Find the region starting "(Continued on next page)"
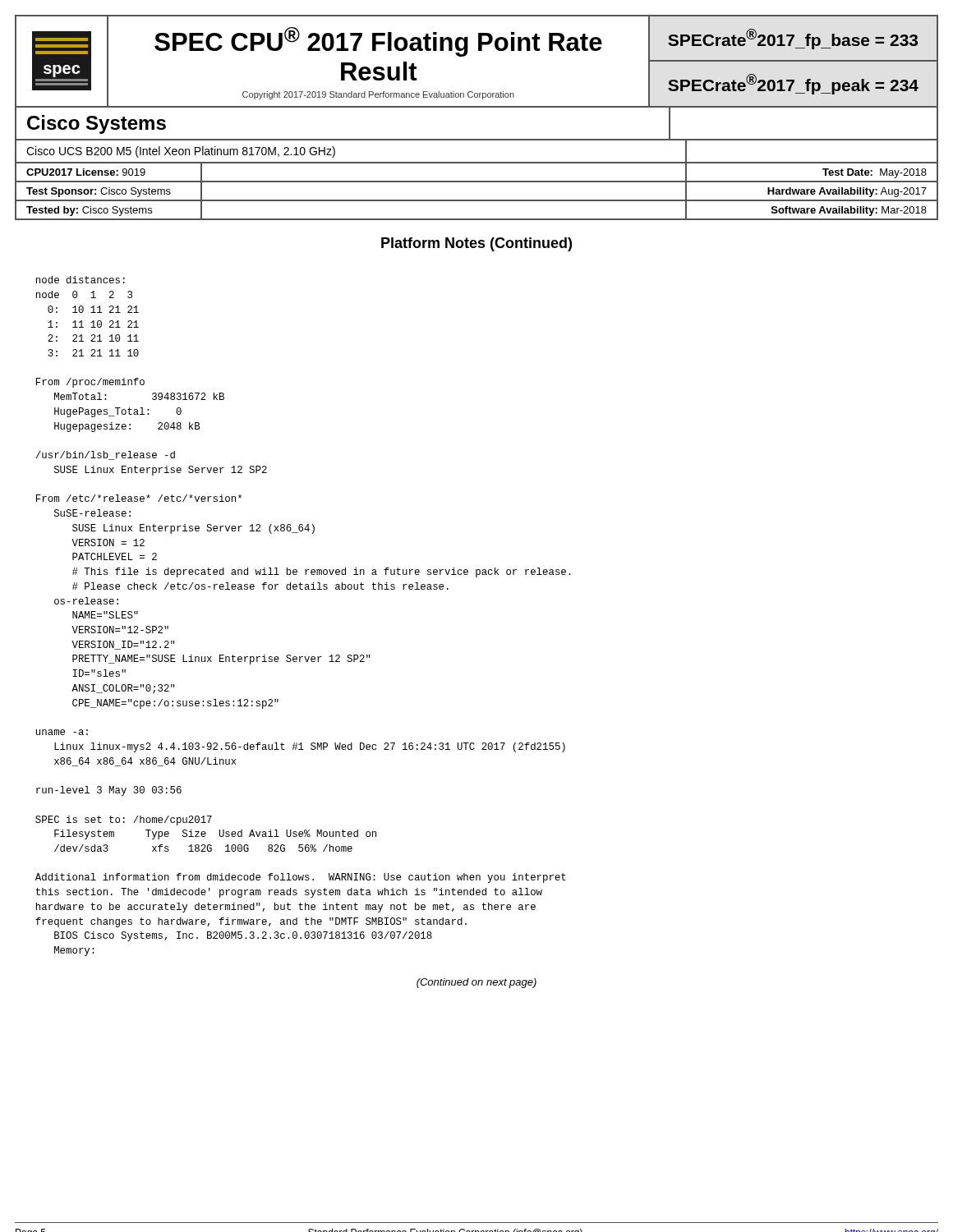Image resolution: width=953 pixels, height=1232 pixels. (476, 982)
